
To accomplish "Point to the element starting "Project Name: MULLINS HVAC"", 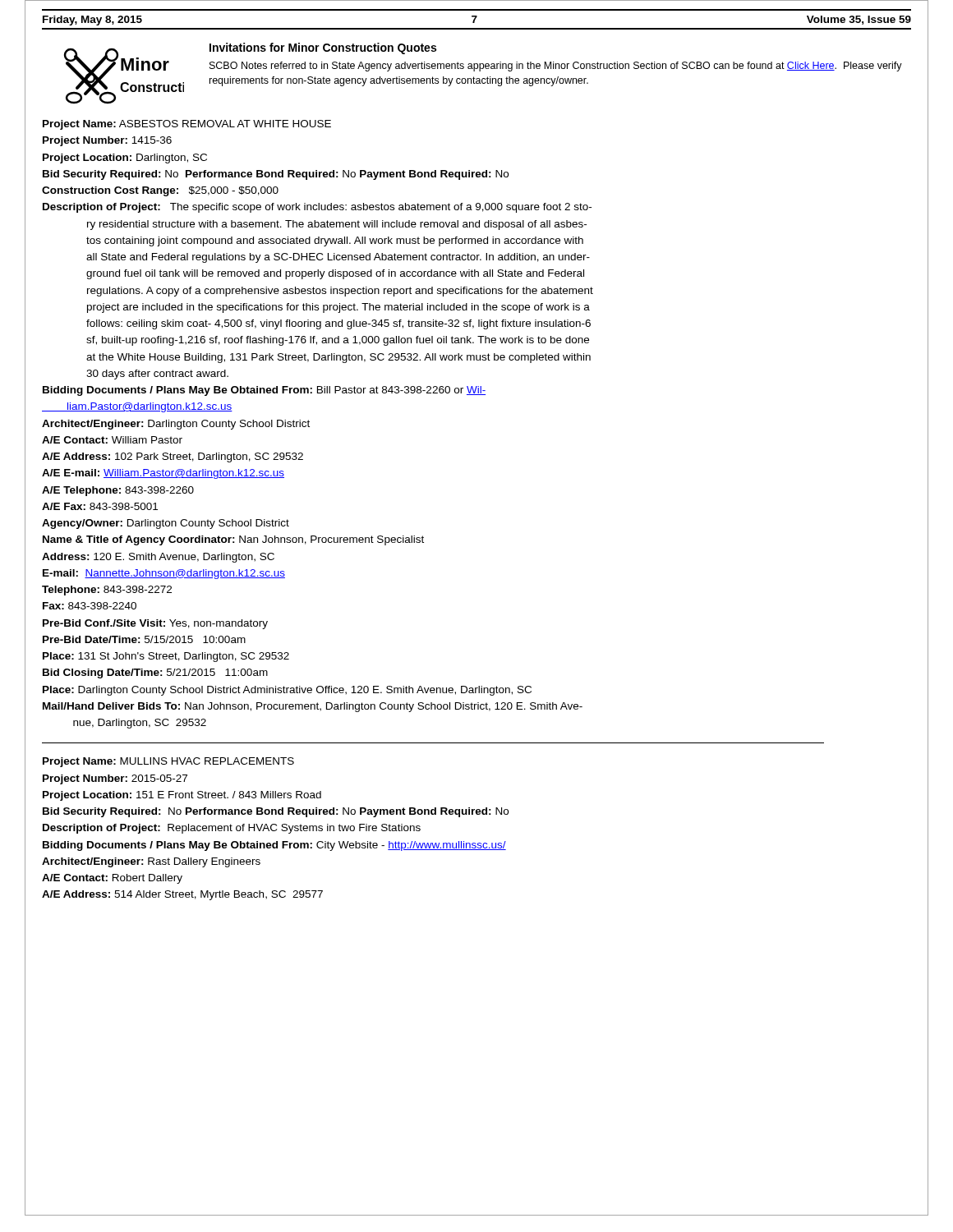I will 168,762.
